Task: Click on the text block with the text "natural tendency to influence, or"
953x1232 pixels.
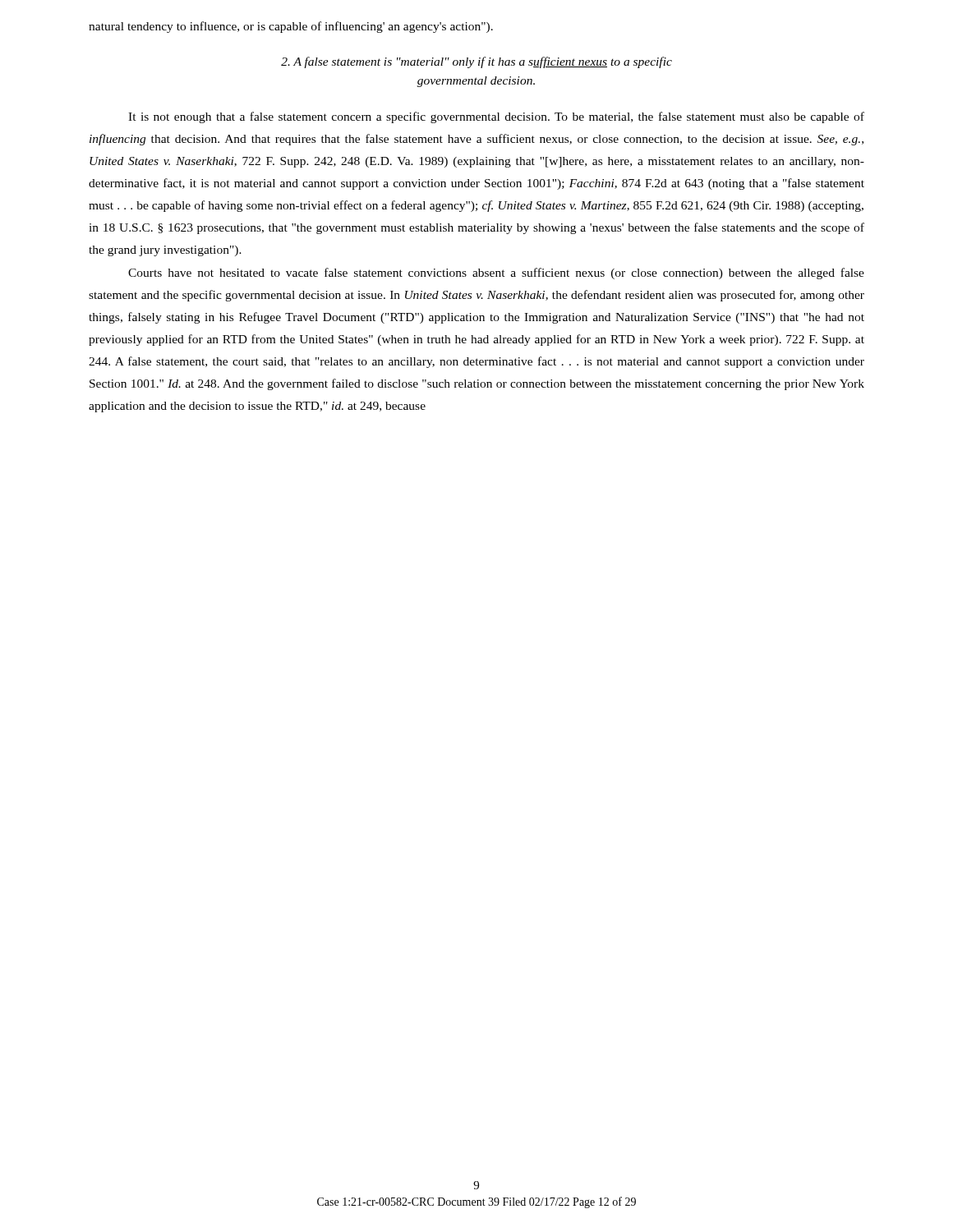Action: pos(291,26)
